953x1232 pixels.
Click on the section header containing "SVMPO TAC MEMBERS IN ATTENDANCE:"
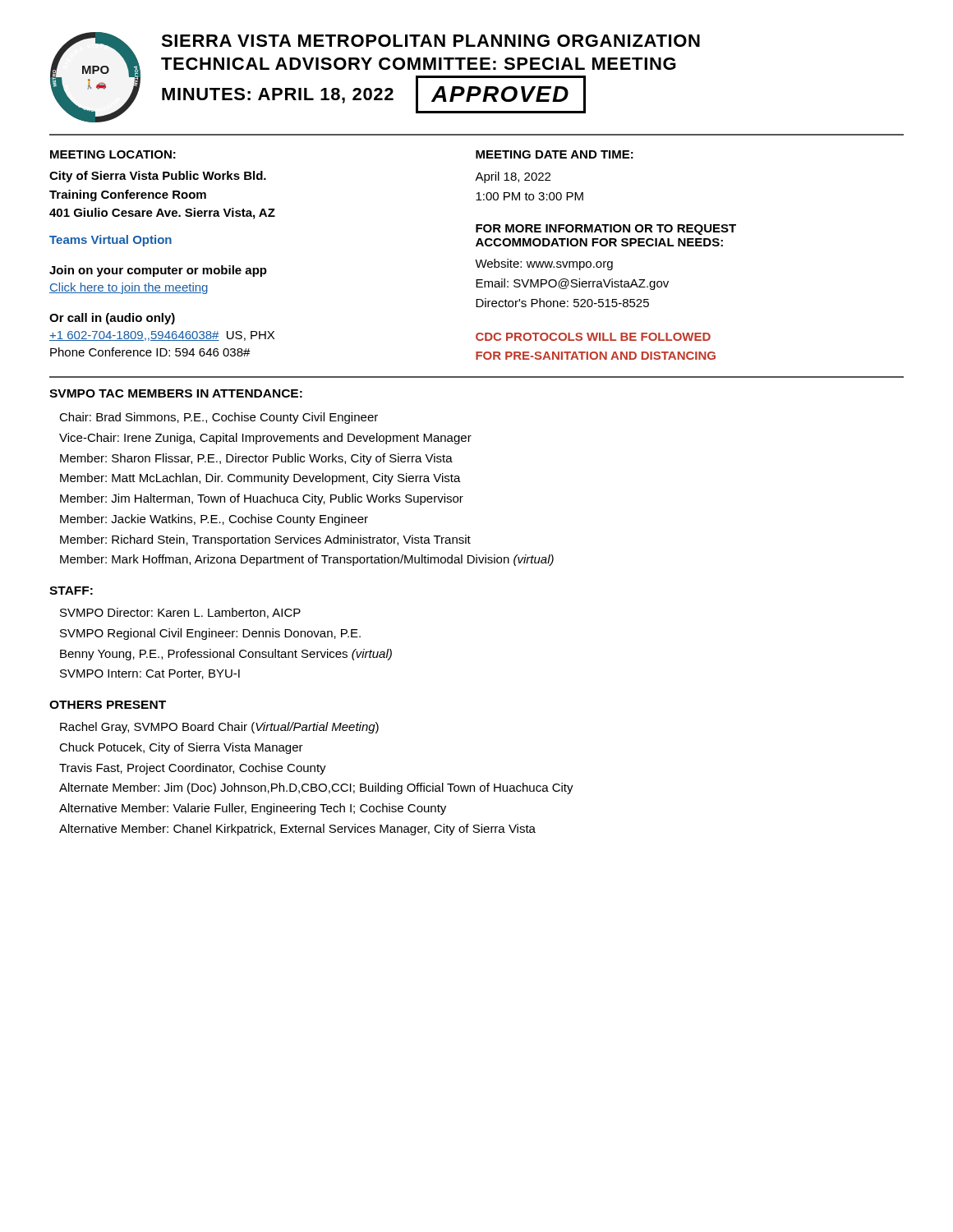[176, 393]
